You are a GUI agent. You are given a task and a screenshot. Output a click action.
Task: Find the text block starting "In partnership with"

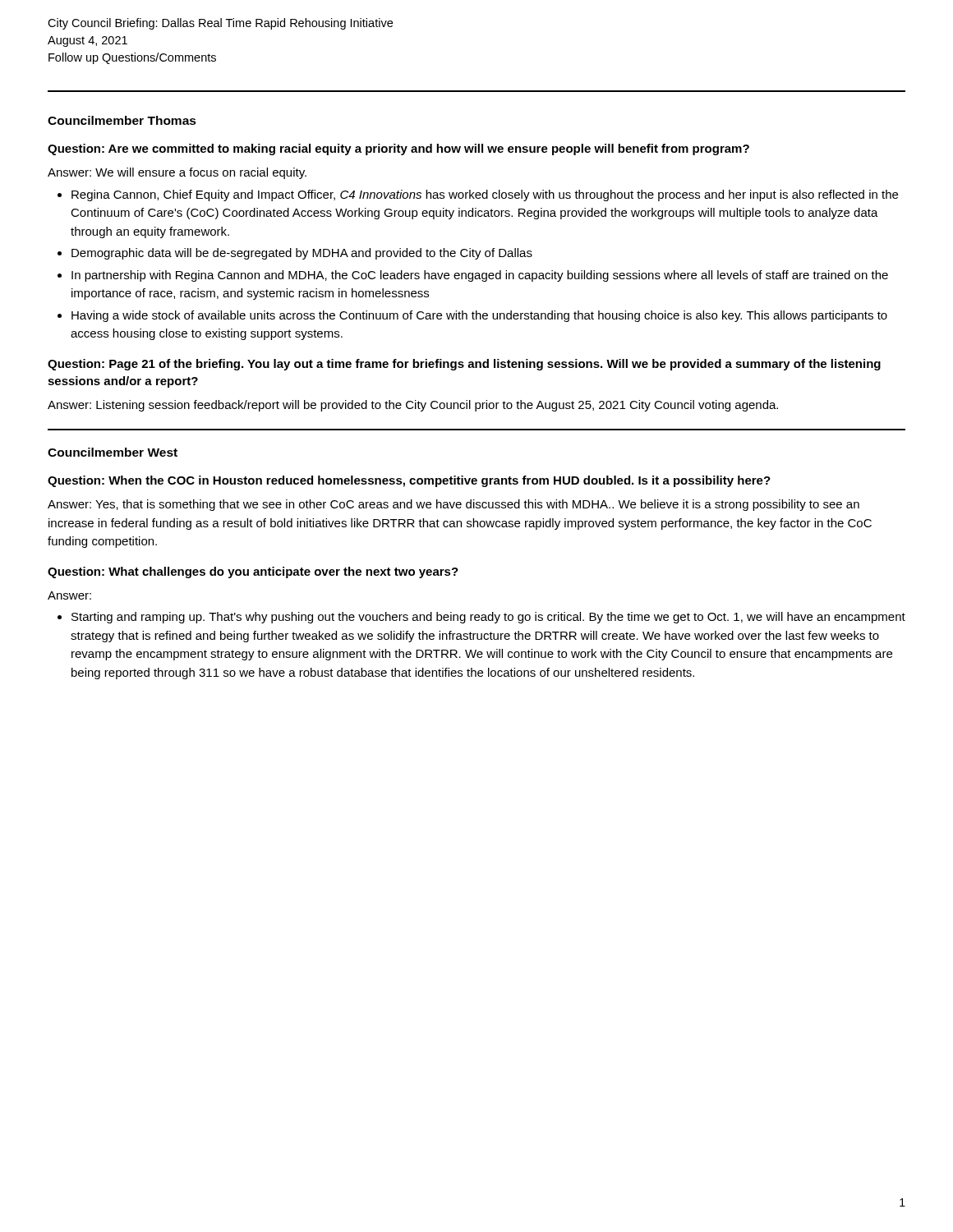480,284
